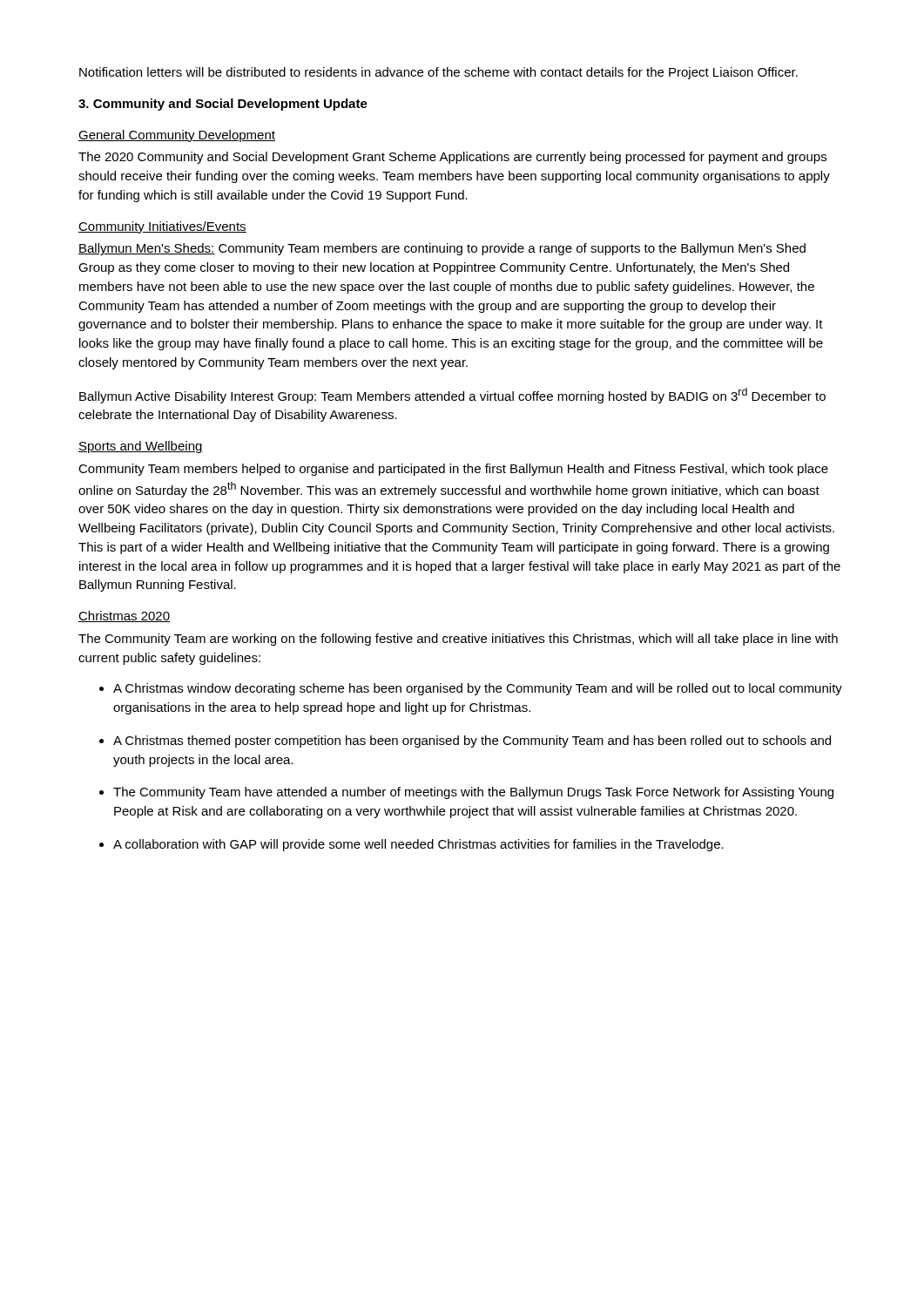The width and height of the screenshot is (924, 1307).
Task: Find the text block that says "The 2020 Community and"
Action: click(454, 176)
